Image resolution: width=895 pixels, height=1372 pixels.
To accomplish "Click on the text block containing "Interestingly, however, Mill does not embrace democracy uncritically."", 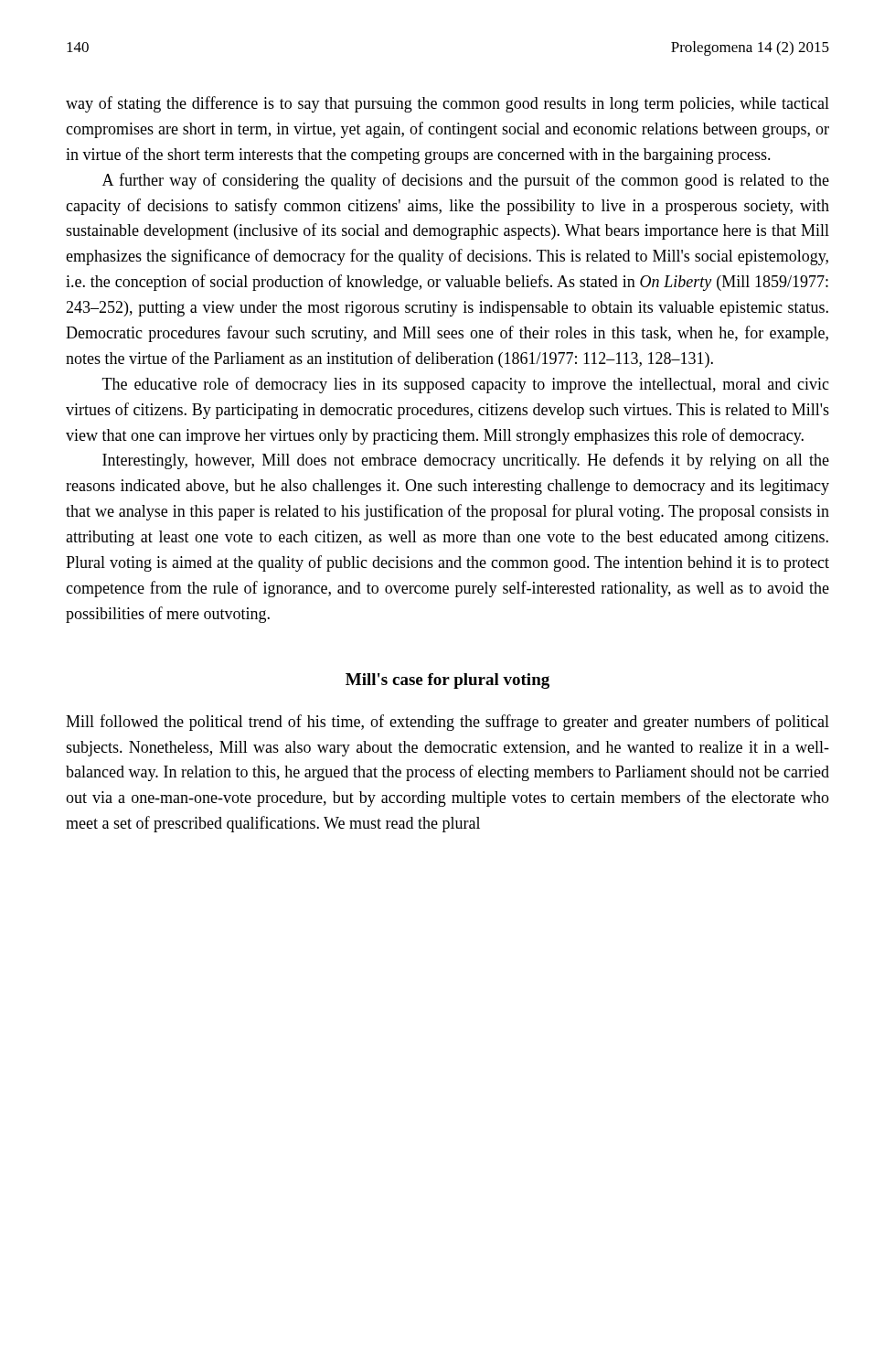I will tap(448, 538).
